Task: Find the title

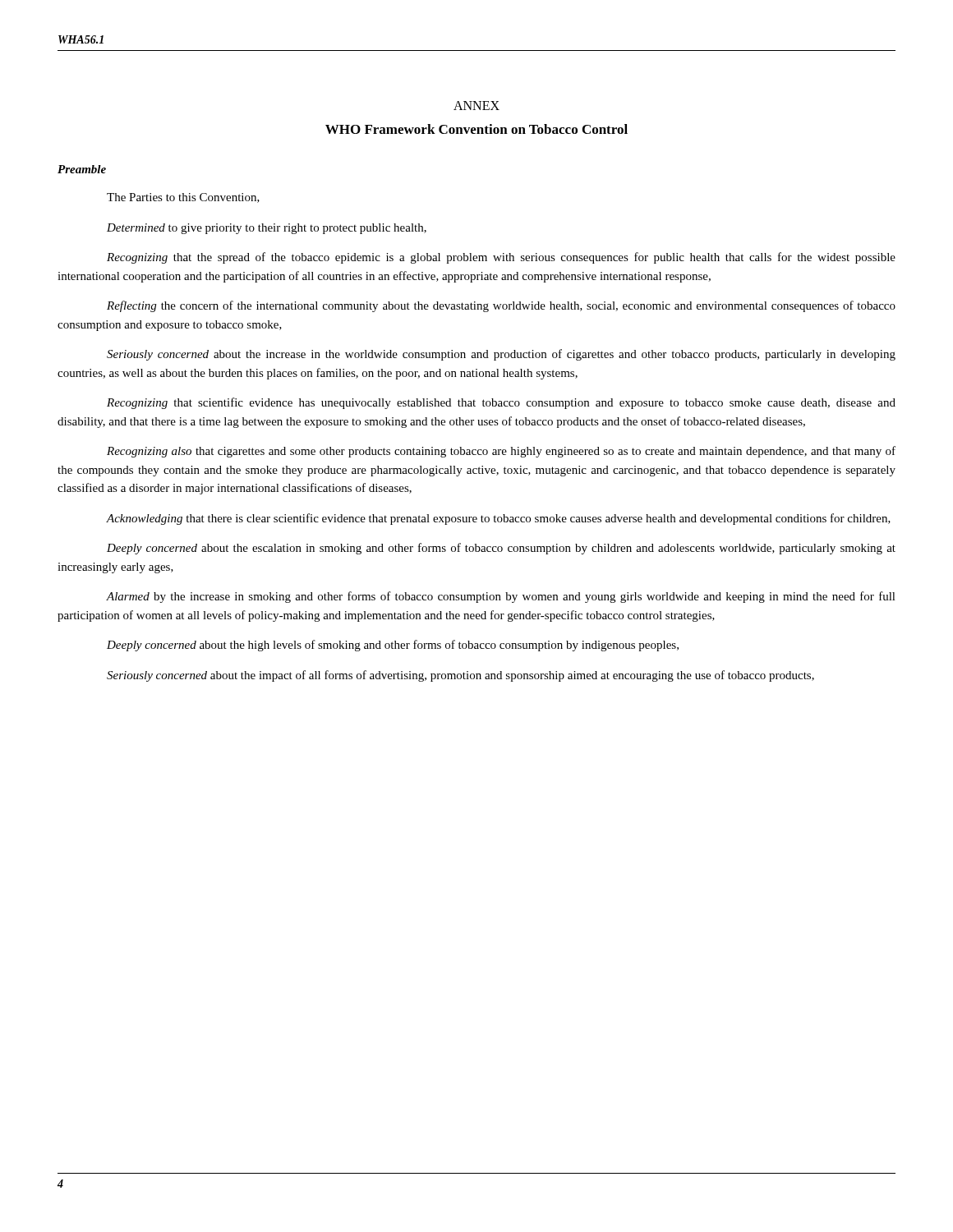Action: tap(476, 106)
